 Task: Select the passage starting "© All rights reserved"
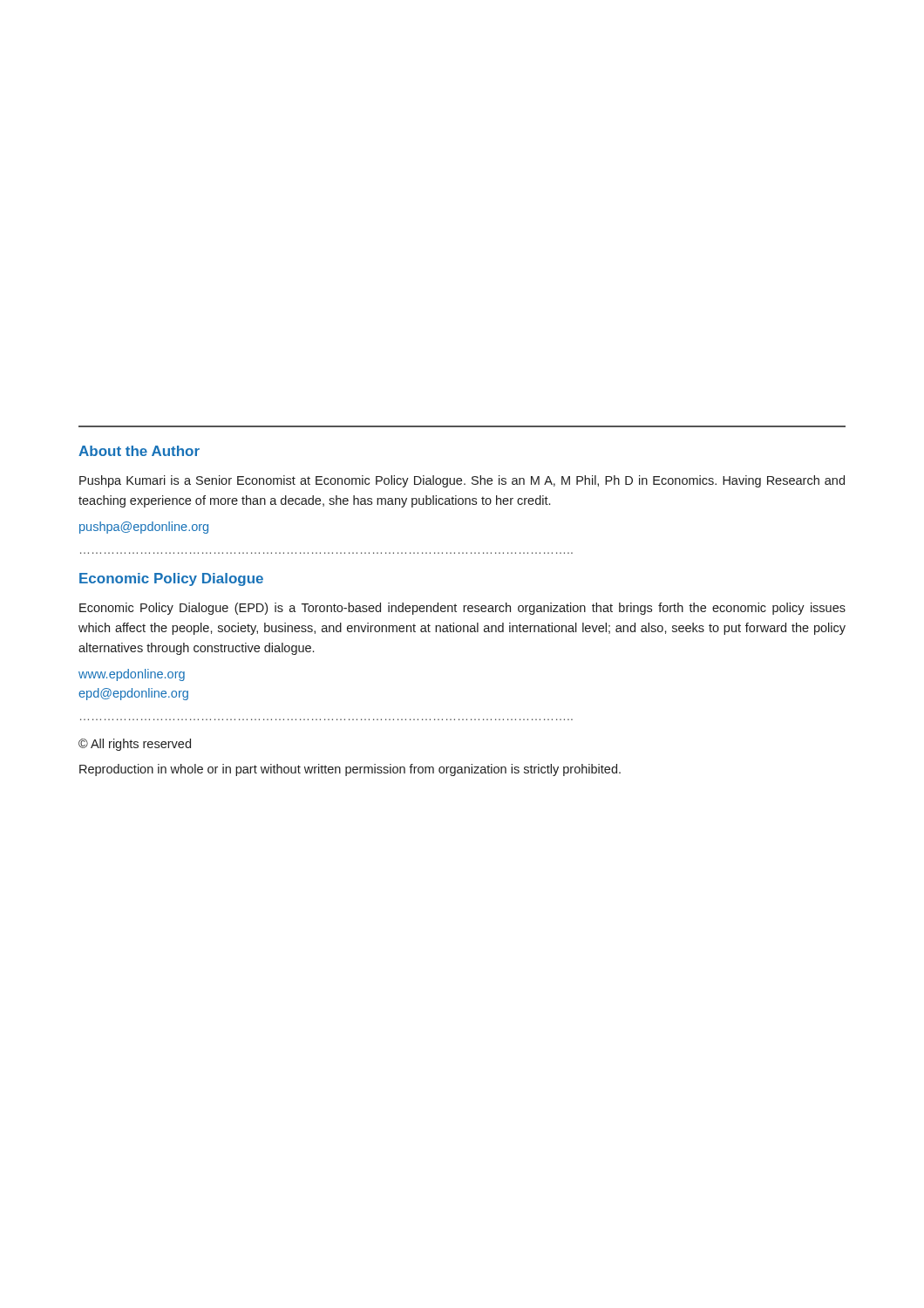point(135,744)
